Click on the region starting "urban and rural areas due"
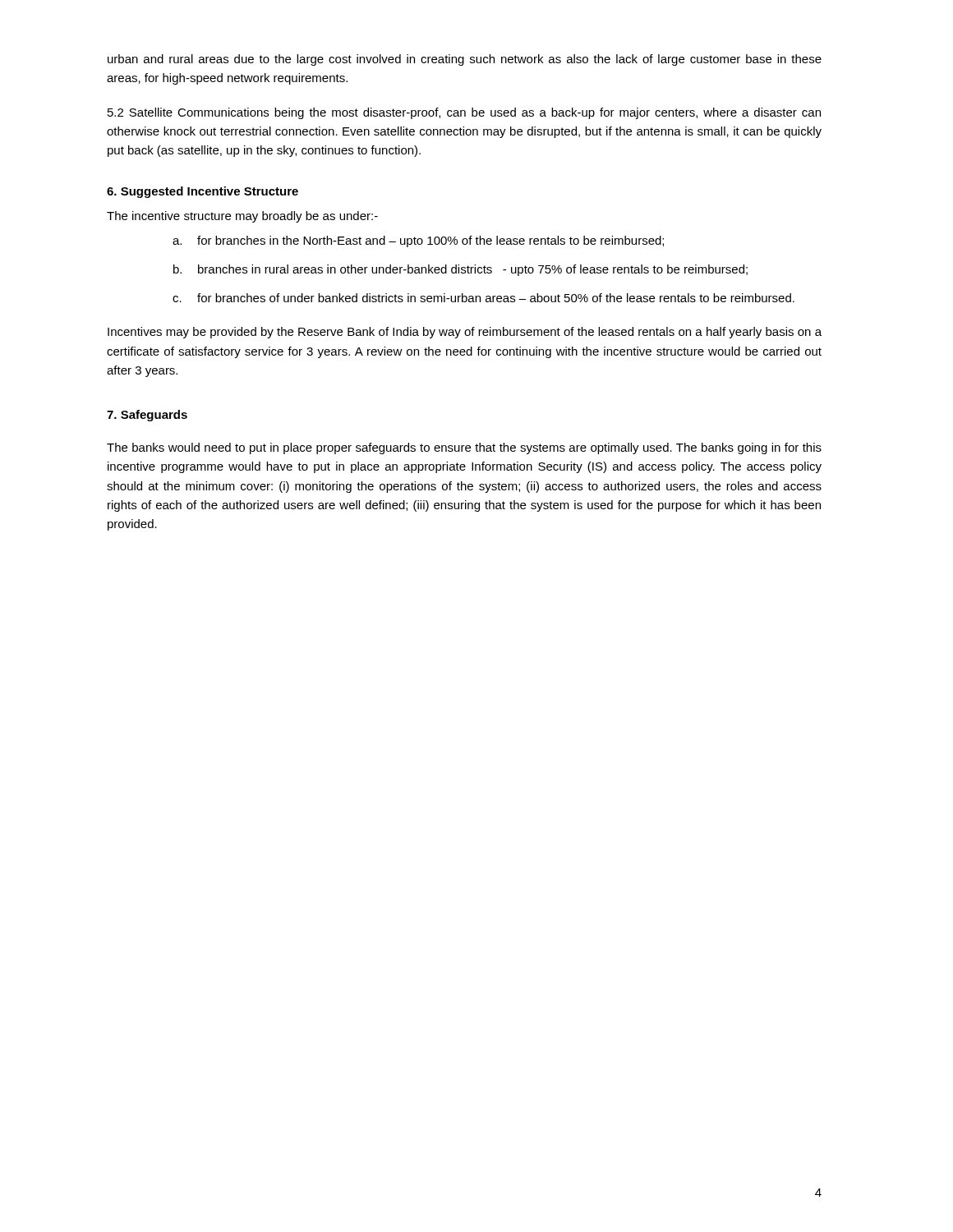Image resolution: width=953 pixels, height=1232 pixels. 464,68
